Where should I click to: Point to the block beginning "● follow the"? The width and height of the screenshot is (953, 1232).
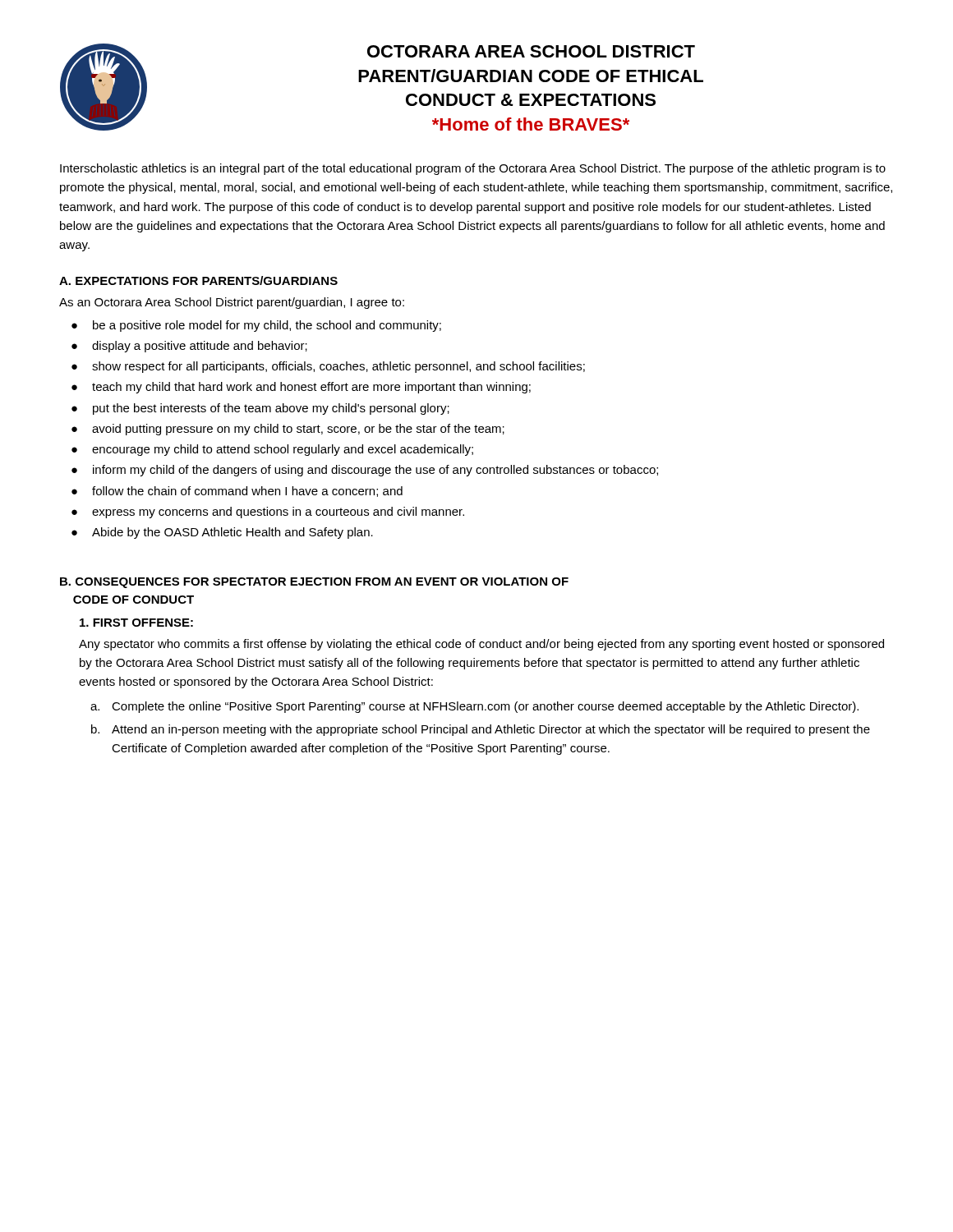click(237, 492)
